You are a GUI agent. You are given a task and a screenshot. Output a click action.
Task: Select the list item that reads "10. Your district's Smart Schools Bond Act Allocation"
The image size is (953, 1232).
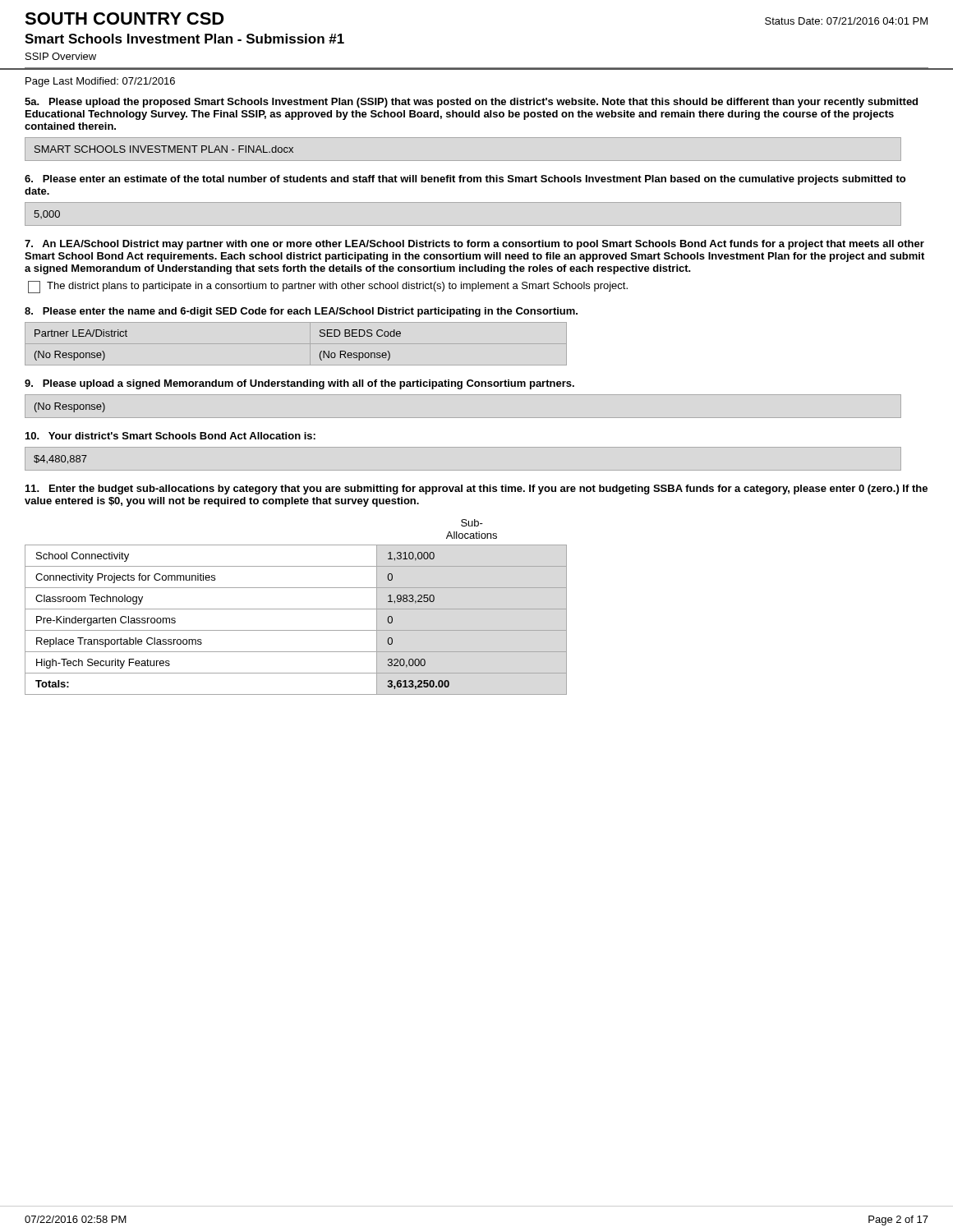(x=170, y=436)
